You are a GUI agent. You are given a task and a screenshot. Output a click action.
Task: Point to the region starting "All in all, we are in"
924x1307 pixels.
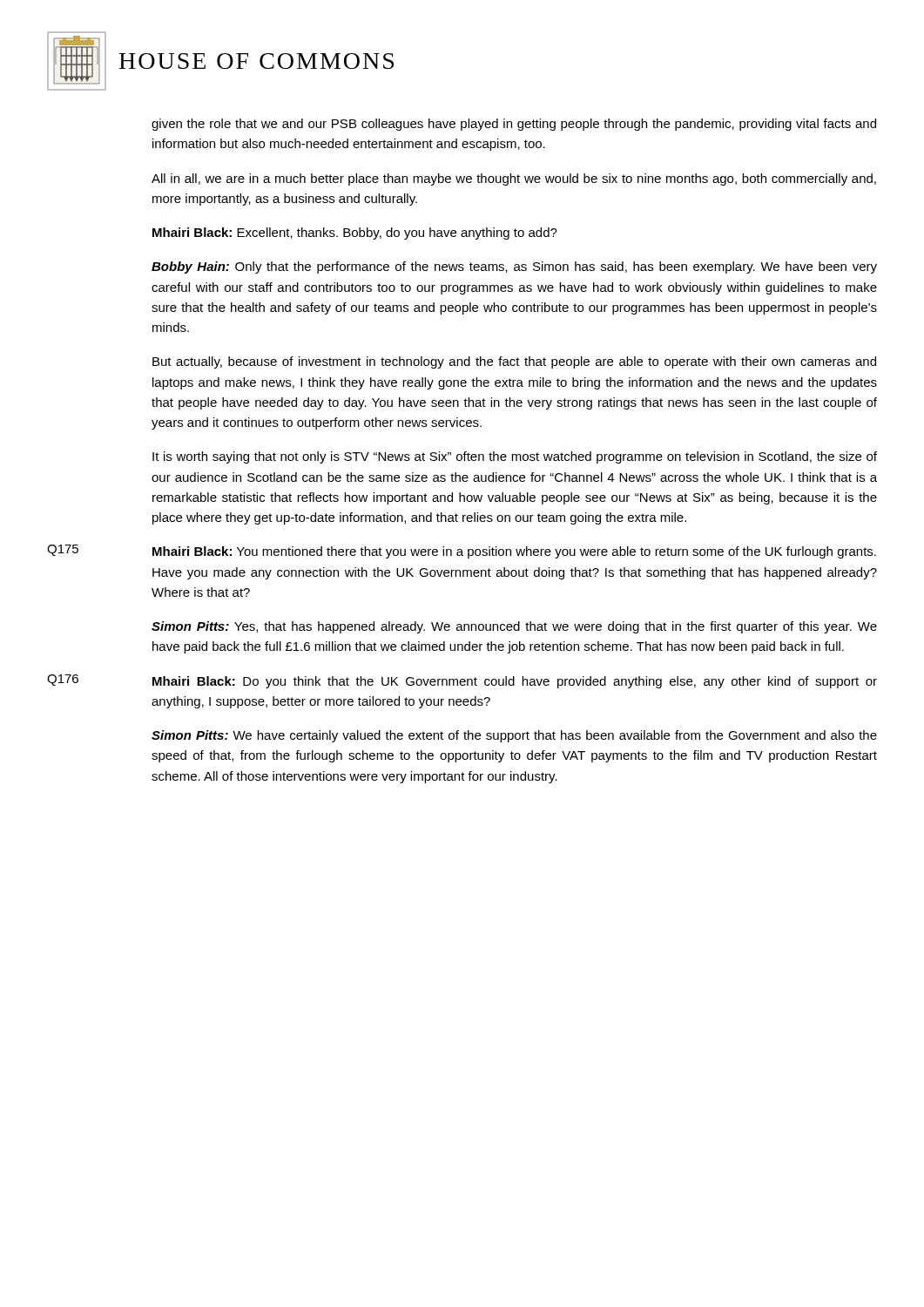pyautogui.click(x=514, y=188)
